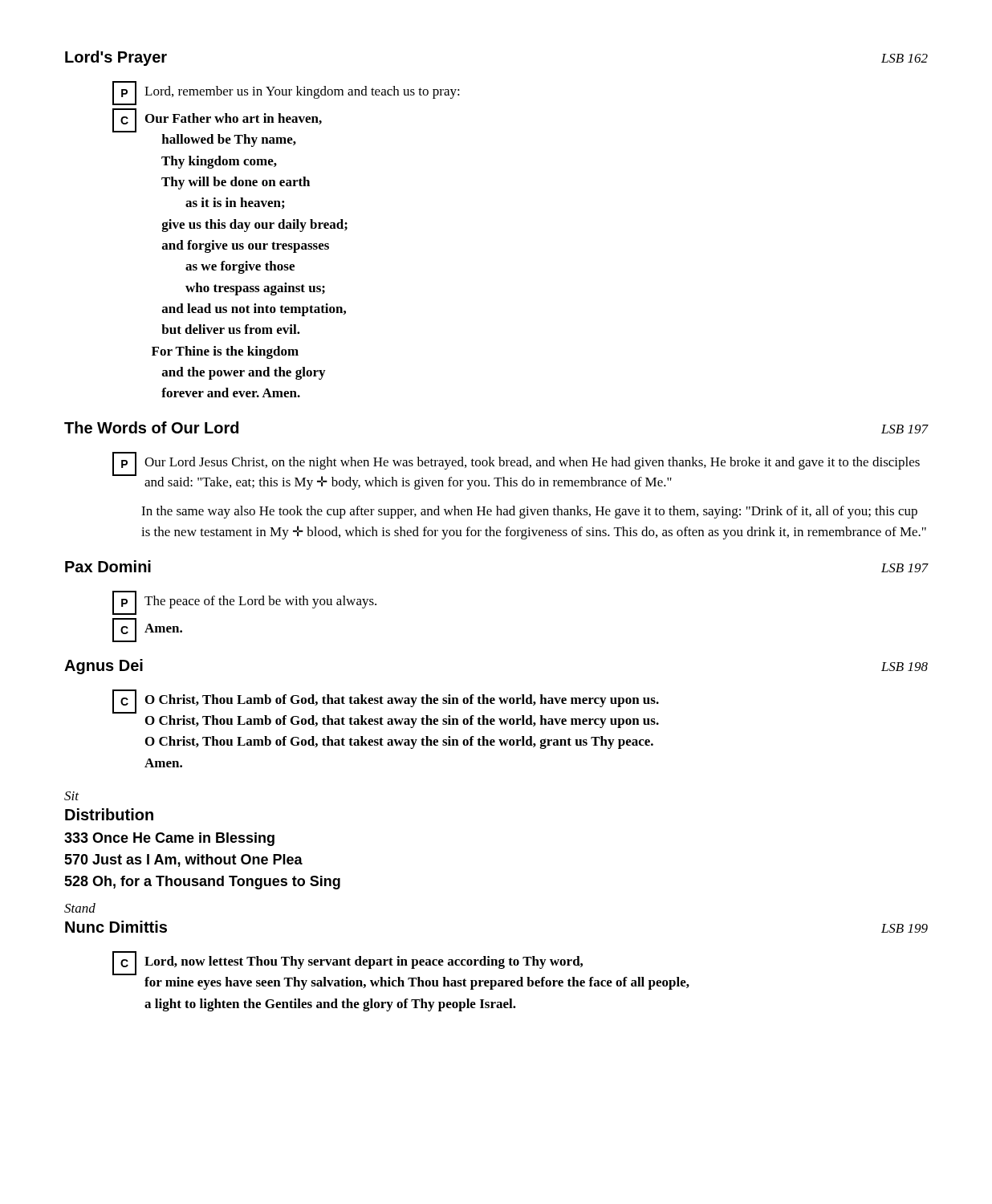Select the text block starting "Pax Domini LSB 197"
The height and width of the screenshot is (1204, 992).
101,566
